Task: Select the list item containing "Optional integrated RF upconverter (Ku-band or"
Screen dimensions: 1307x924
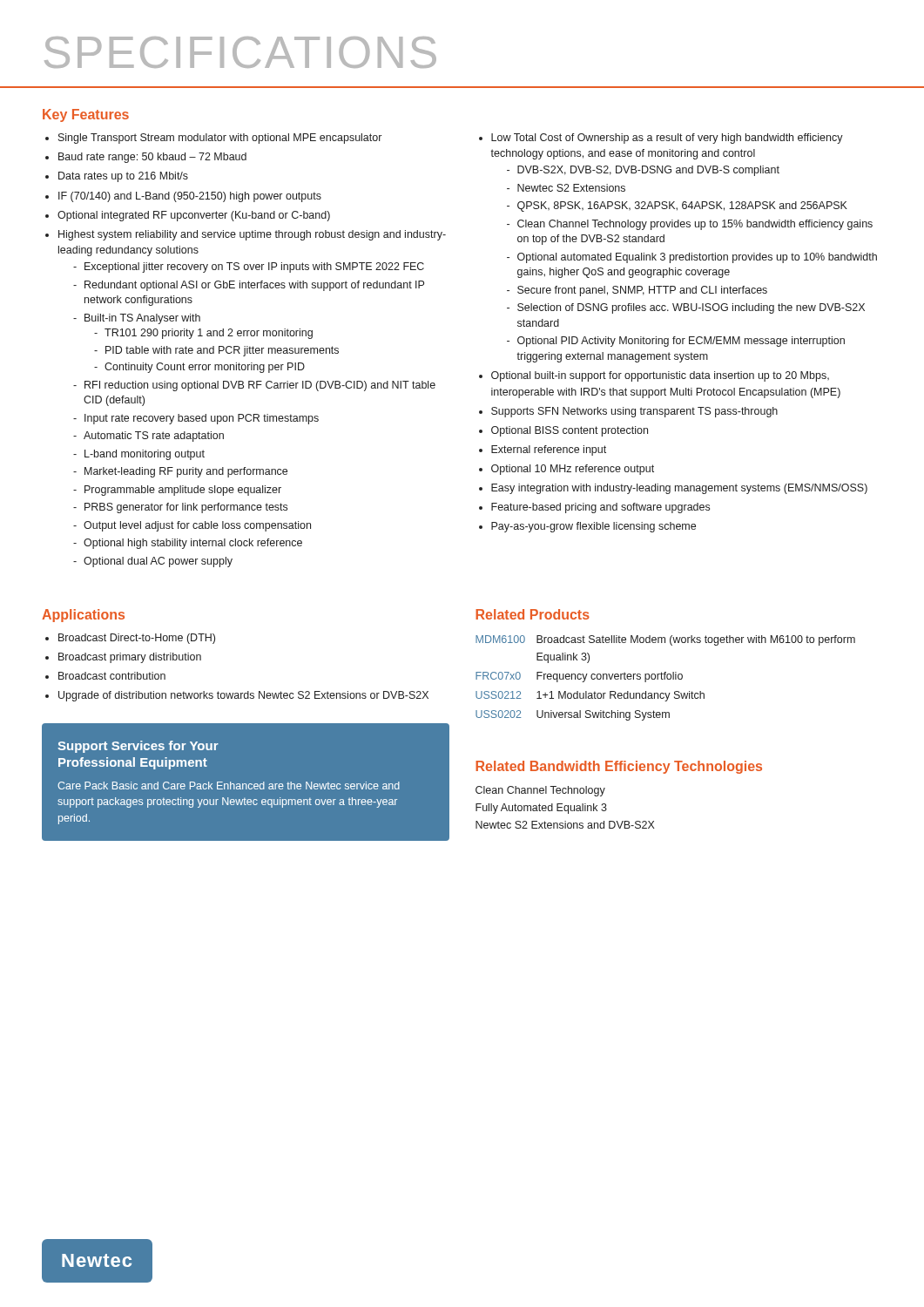Action: (x=194, y=215)
